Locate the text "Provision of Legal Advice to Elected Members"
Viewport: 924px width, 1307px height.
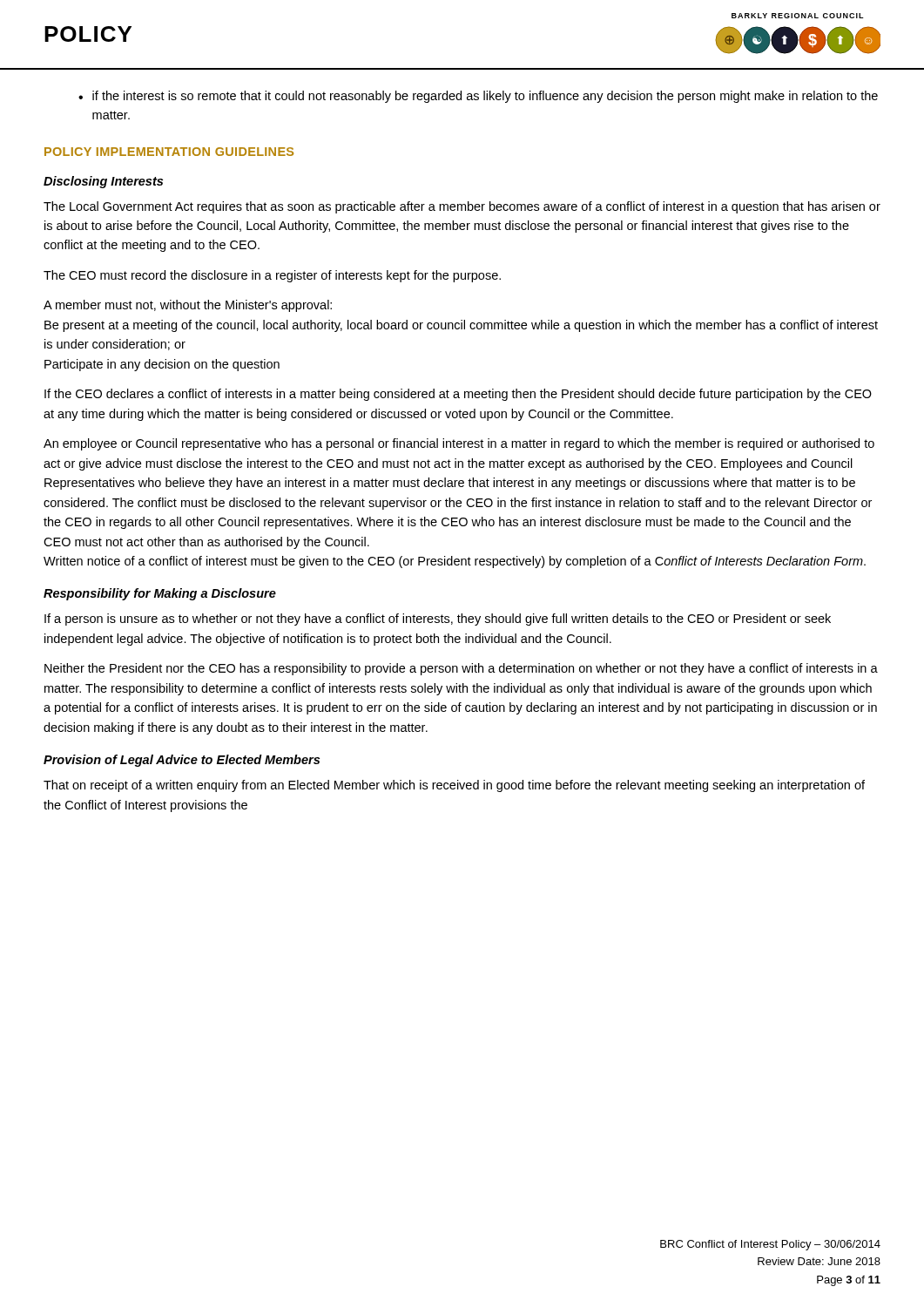point(182,760)
